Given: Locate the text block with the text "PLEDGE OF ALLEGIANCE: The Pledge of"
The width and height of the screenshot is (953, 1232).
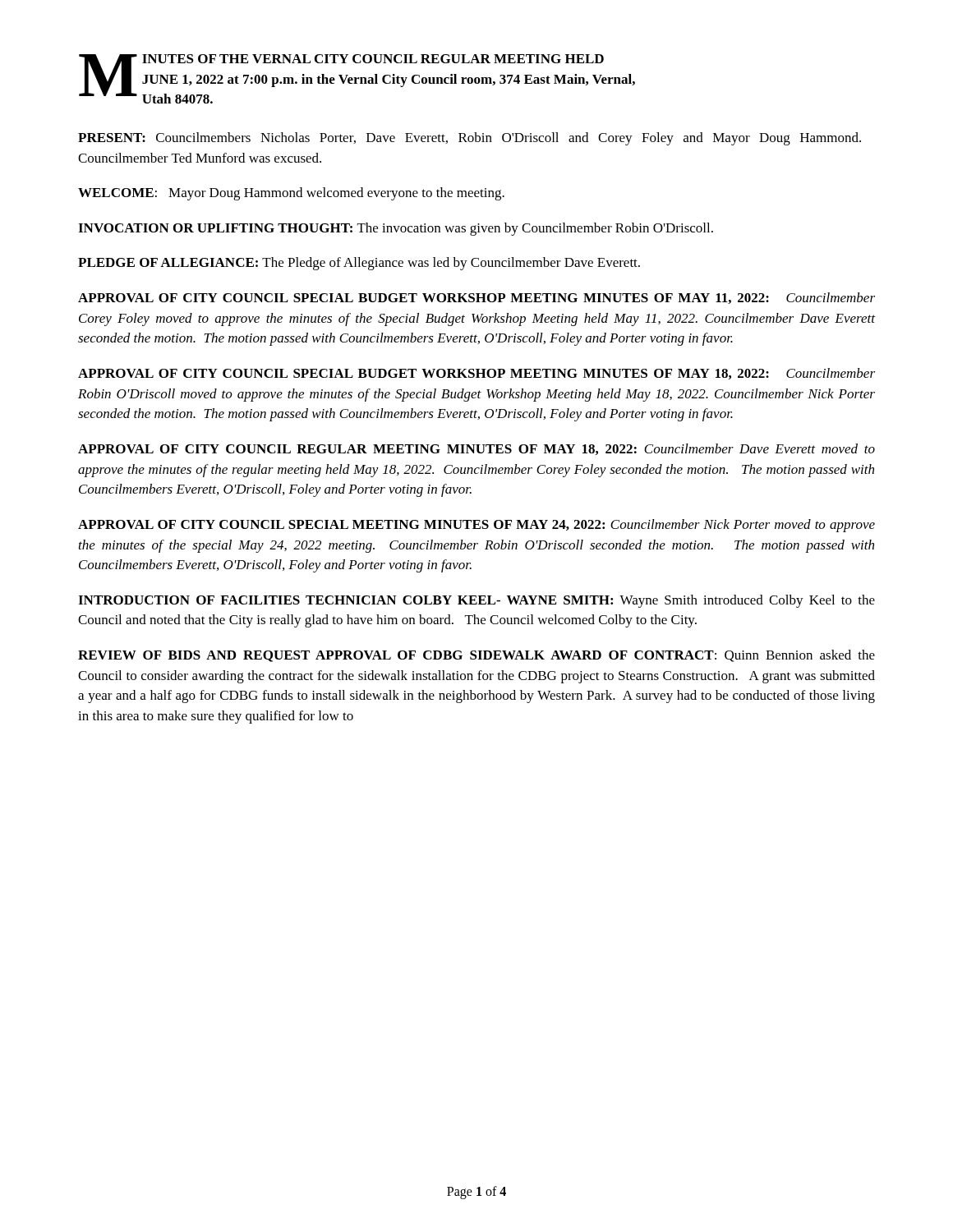Looking at the screenshot, I should 476,264.
